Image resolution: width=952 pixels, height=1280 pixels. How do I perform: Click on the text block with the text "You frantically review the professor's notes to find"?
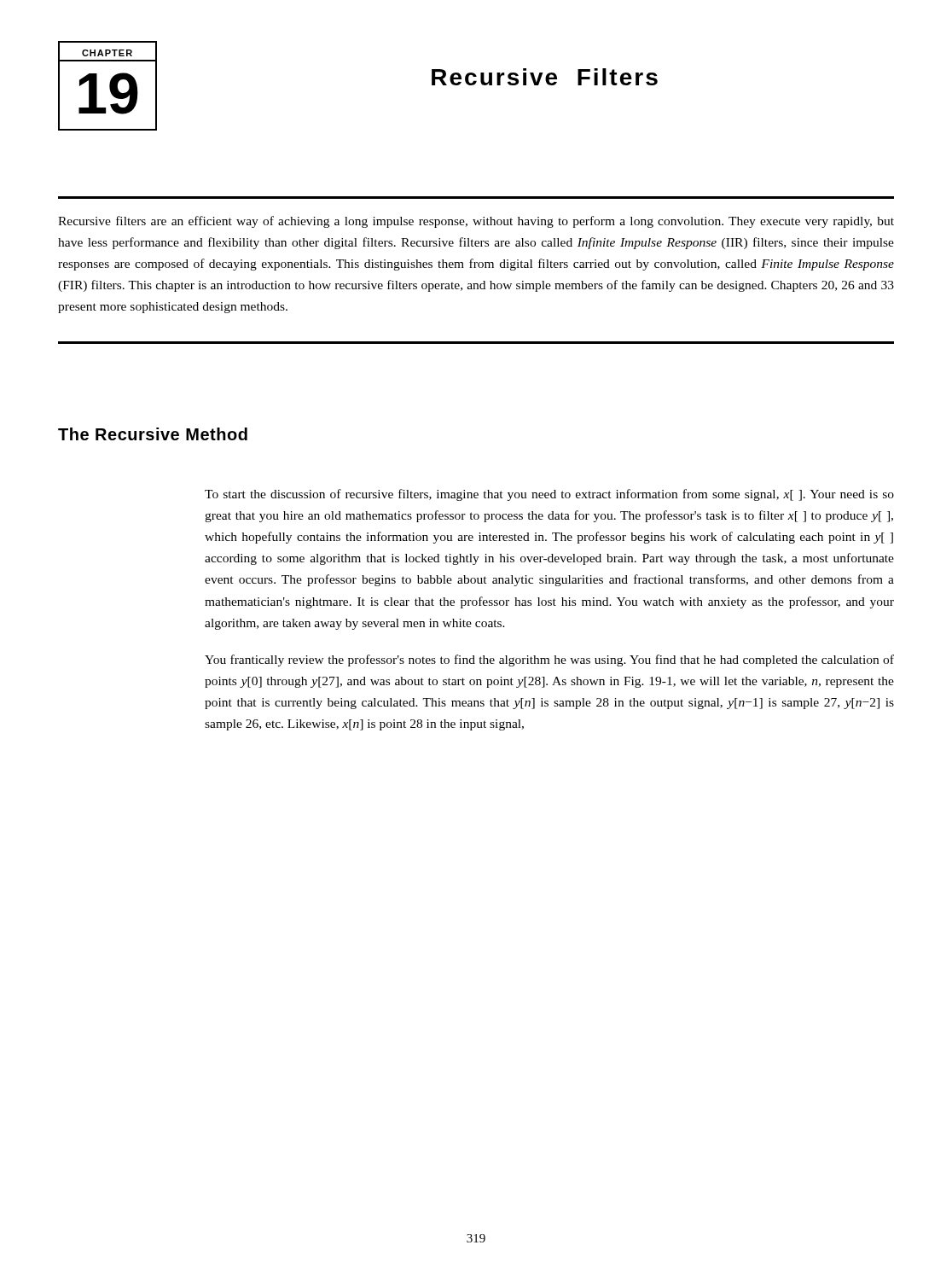coord(549,691)
